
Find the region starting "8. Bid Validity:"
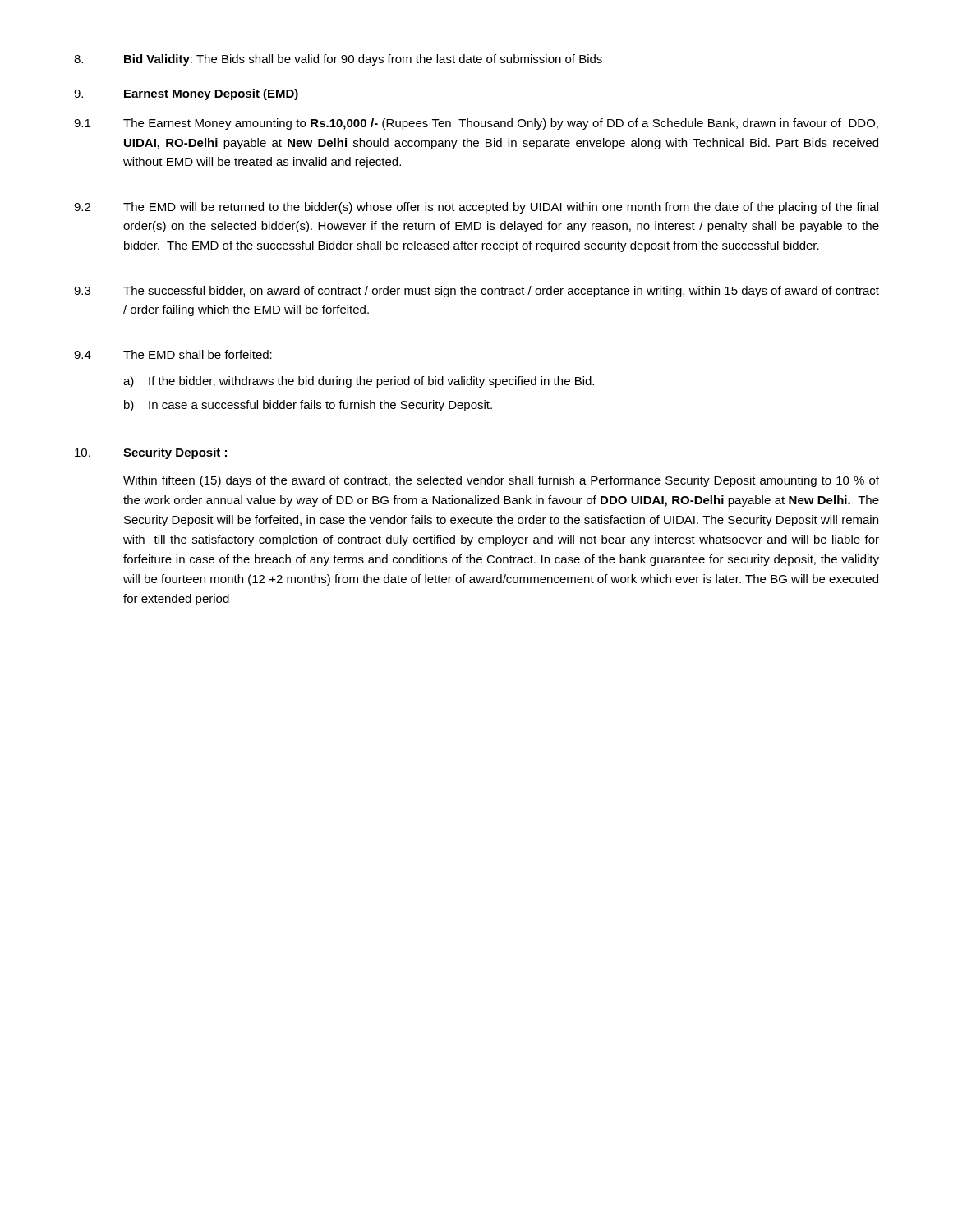pyautogui.click(x=476, y=59)
